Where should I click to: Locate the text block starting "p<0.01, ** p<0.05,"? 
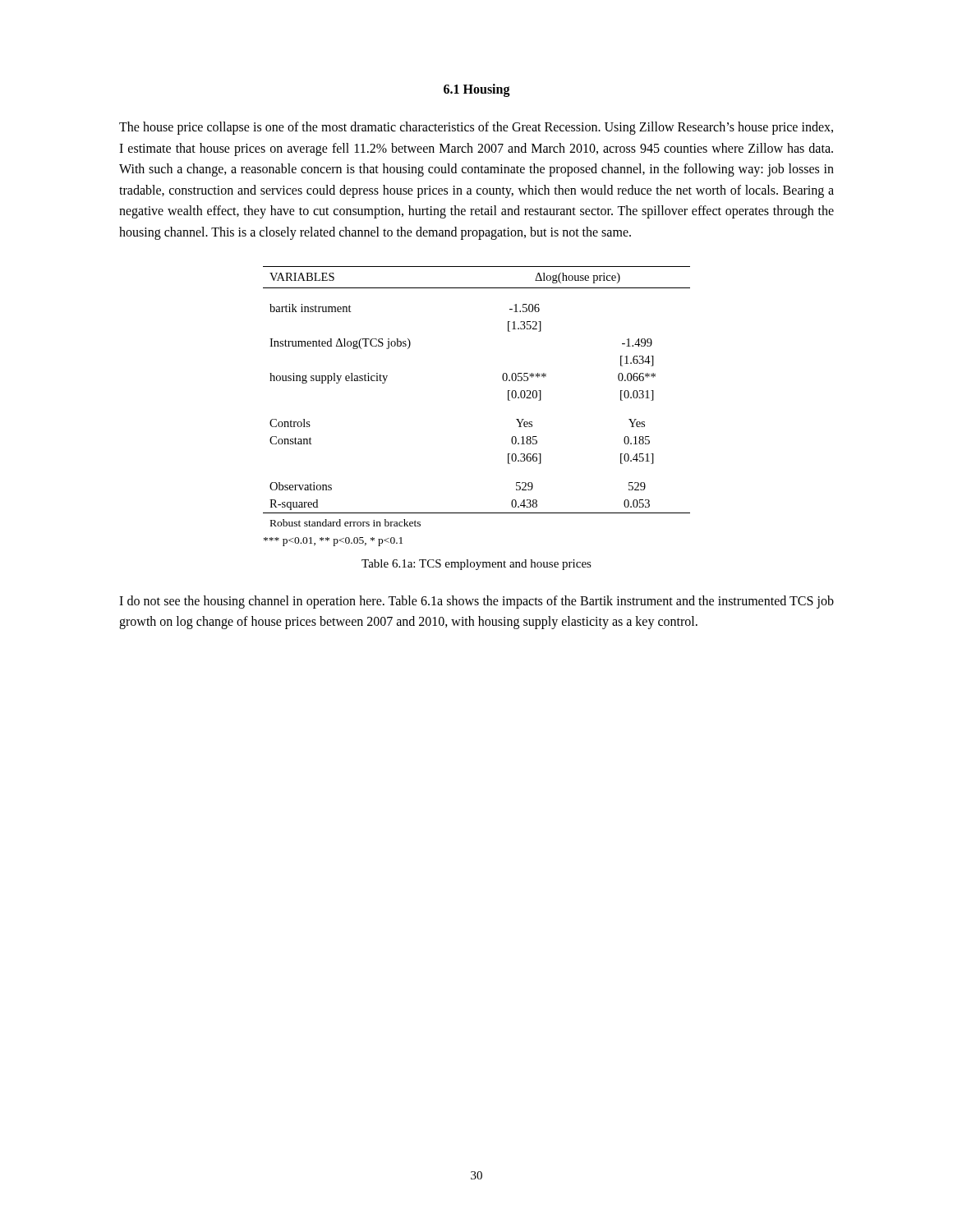click(x=333, y=540)
